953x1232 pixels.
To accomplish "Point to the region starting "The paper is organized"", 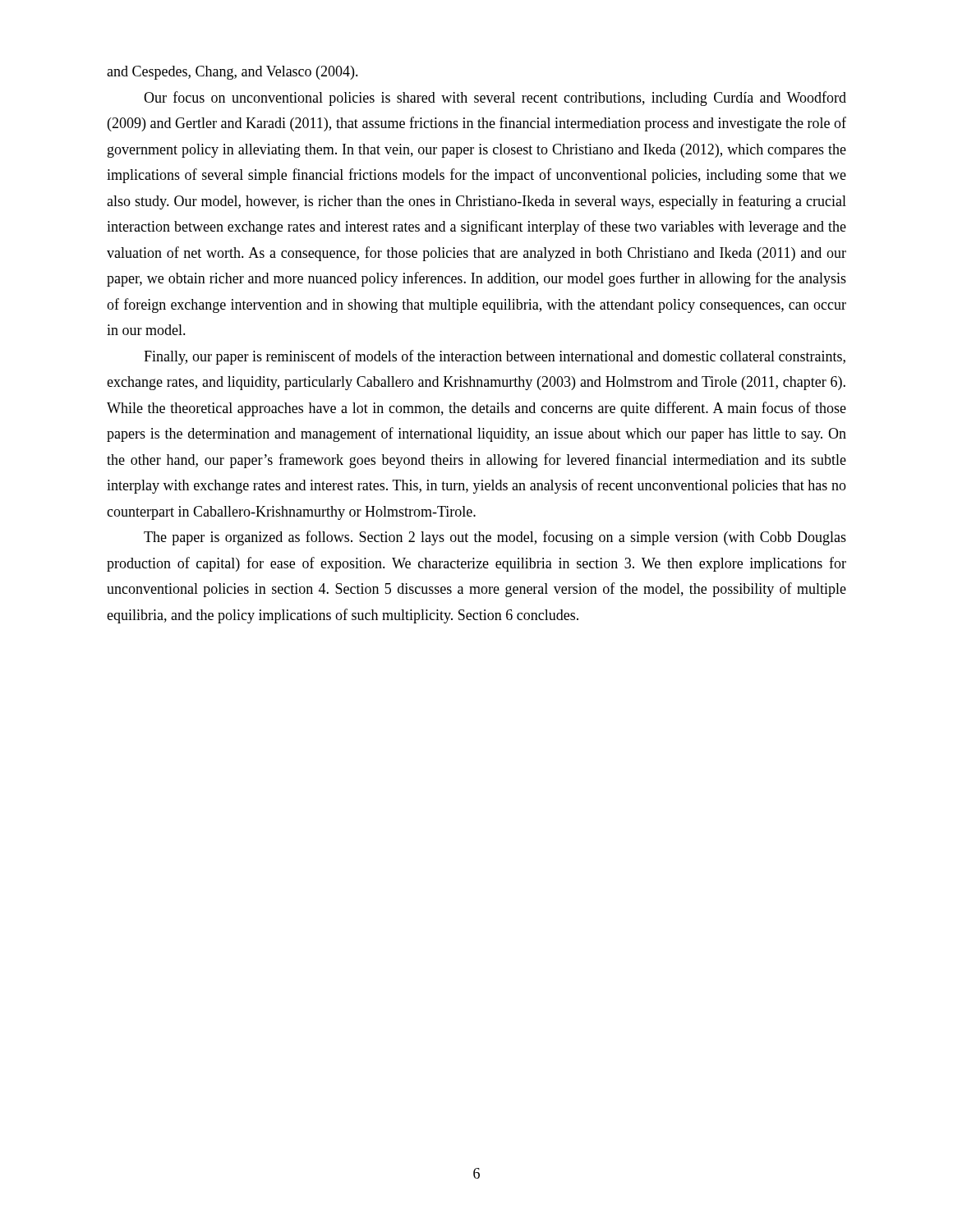I will (476, 577).
